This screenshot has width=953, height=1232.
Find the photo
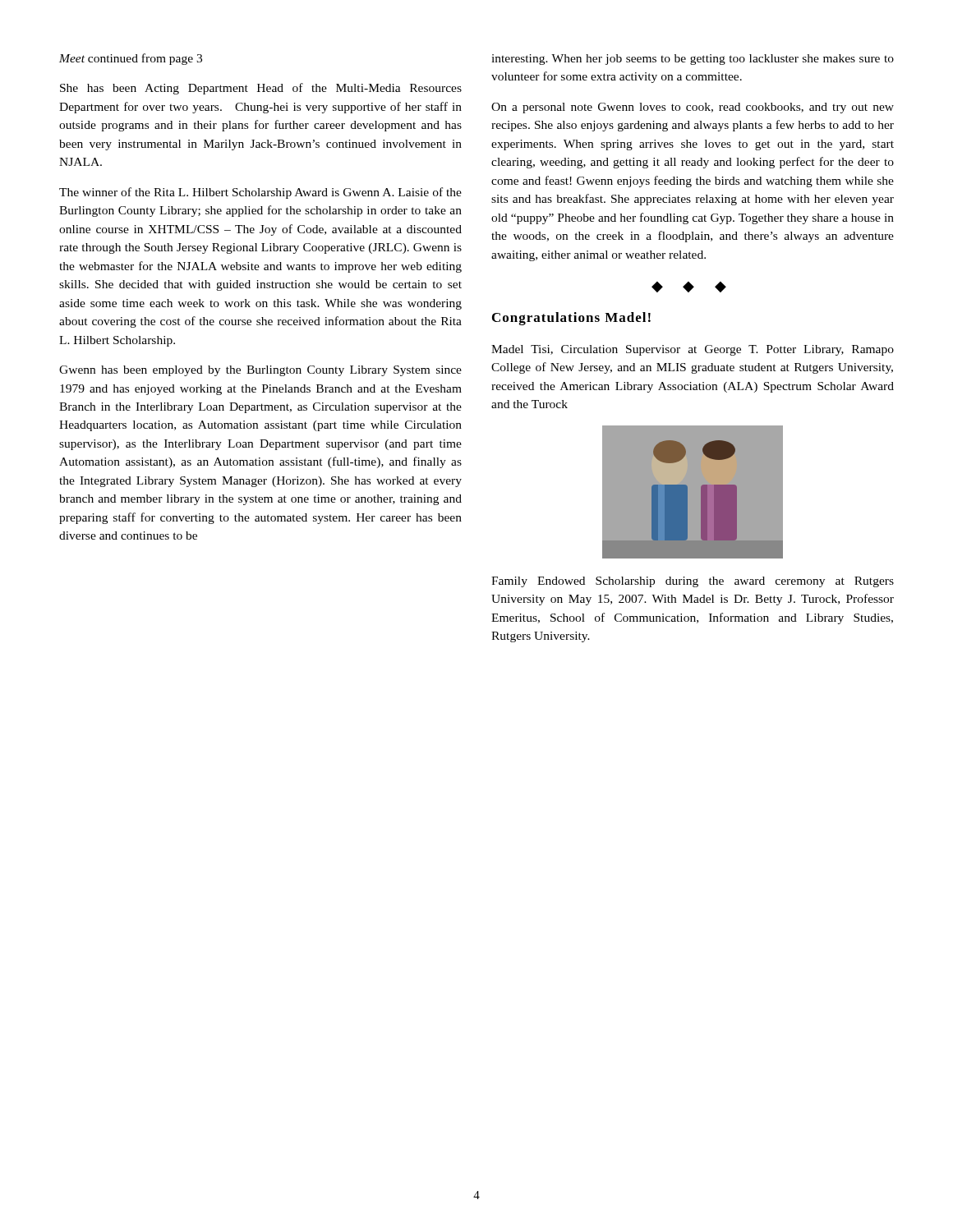coord(693,493)
